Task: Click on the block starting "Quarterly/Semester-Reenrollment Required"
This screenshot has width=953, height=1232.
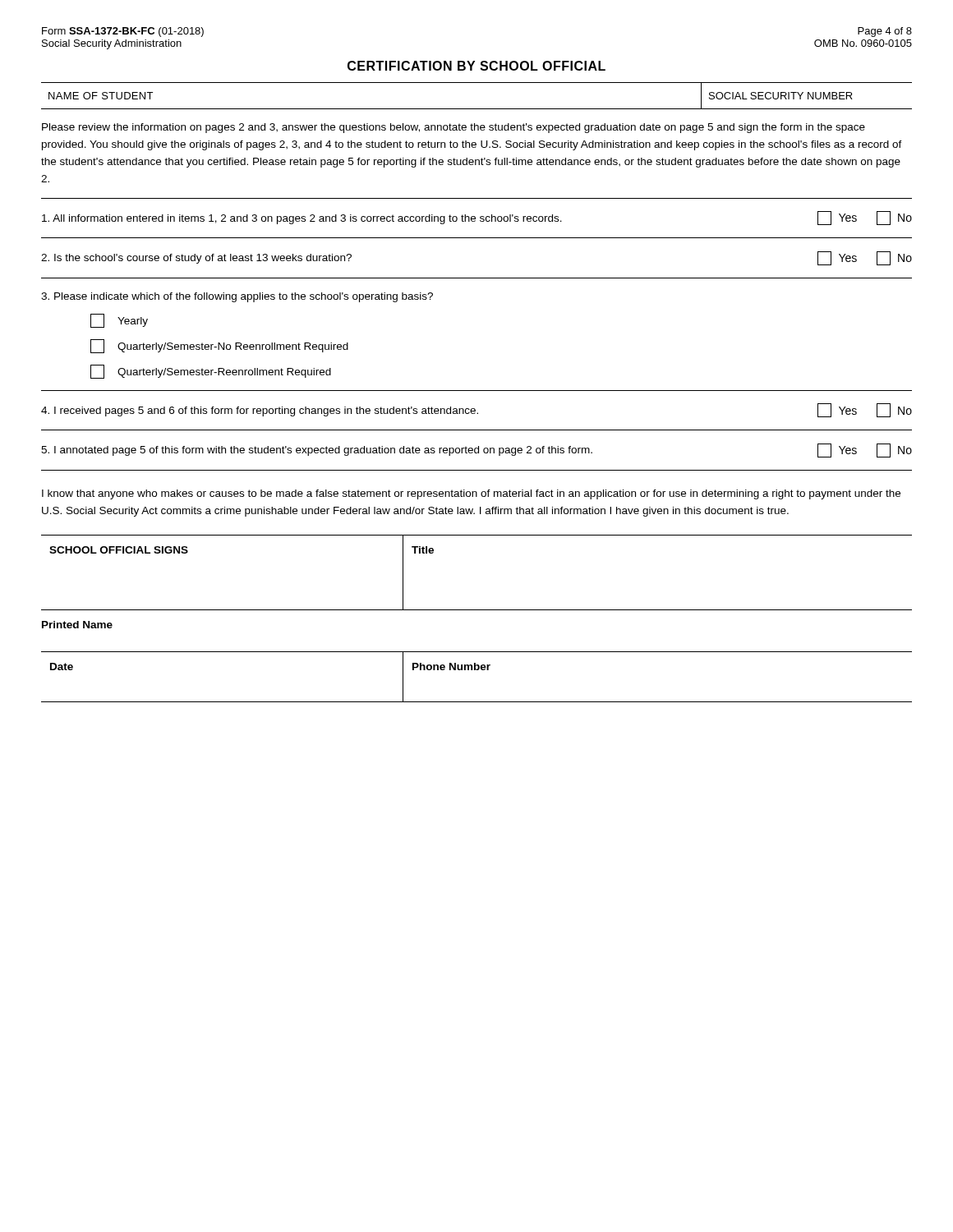Action: point(211,372)
